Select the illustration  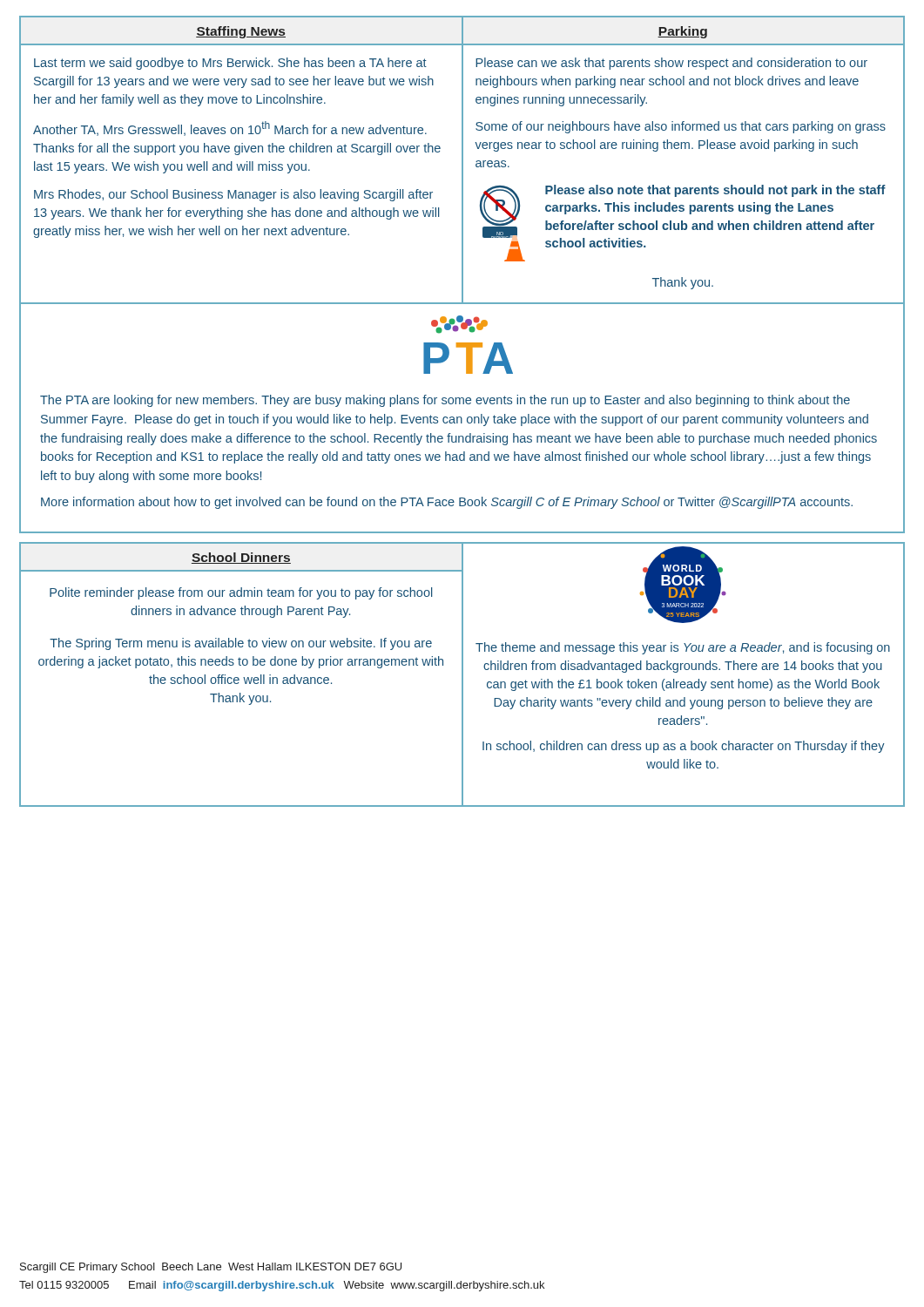506,225
